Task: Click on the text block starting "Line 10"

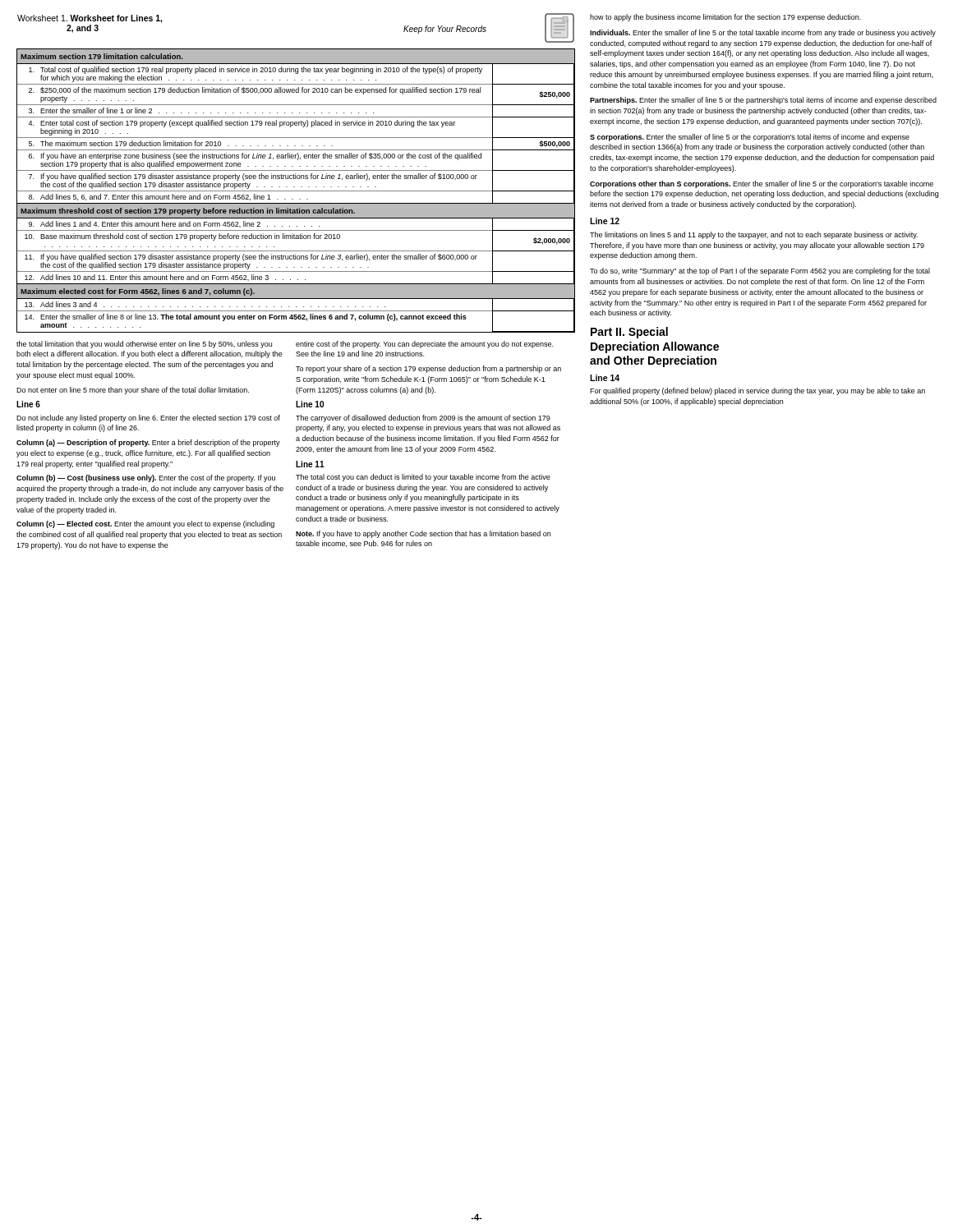Action: pyautogui.click(x=310, y=405)
